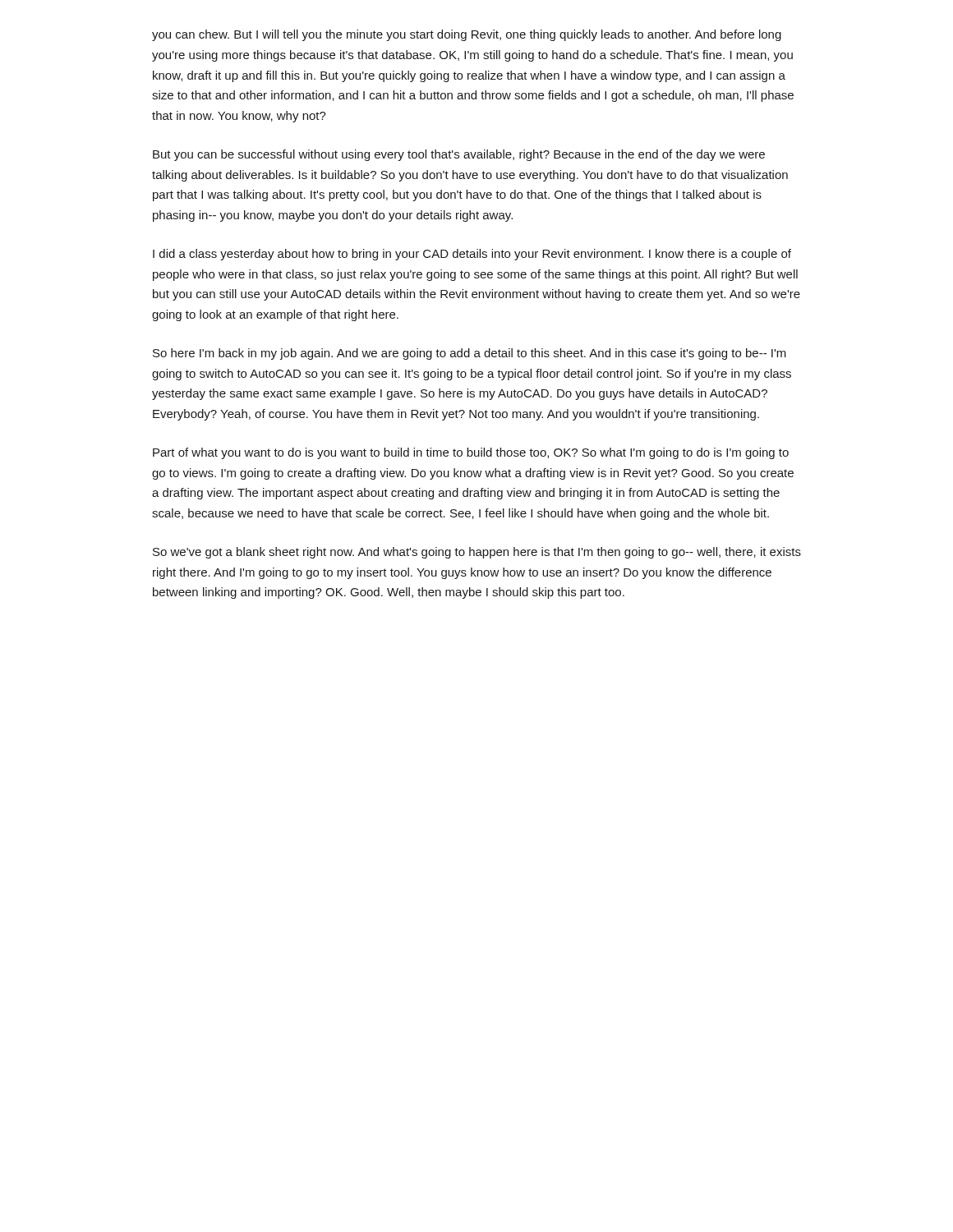
Task: Select the text block that says "But you can be successful without using every"
Action: tap(470, 184)
